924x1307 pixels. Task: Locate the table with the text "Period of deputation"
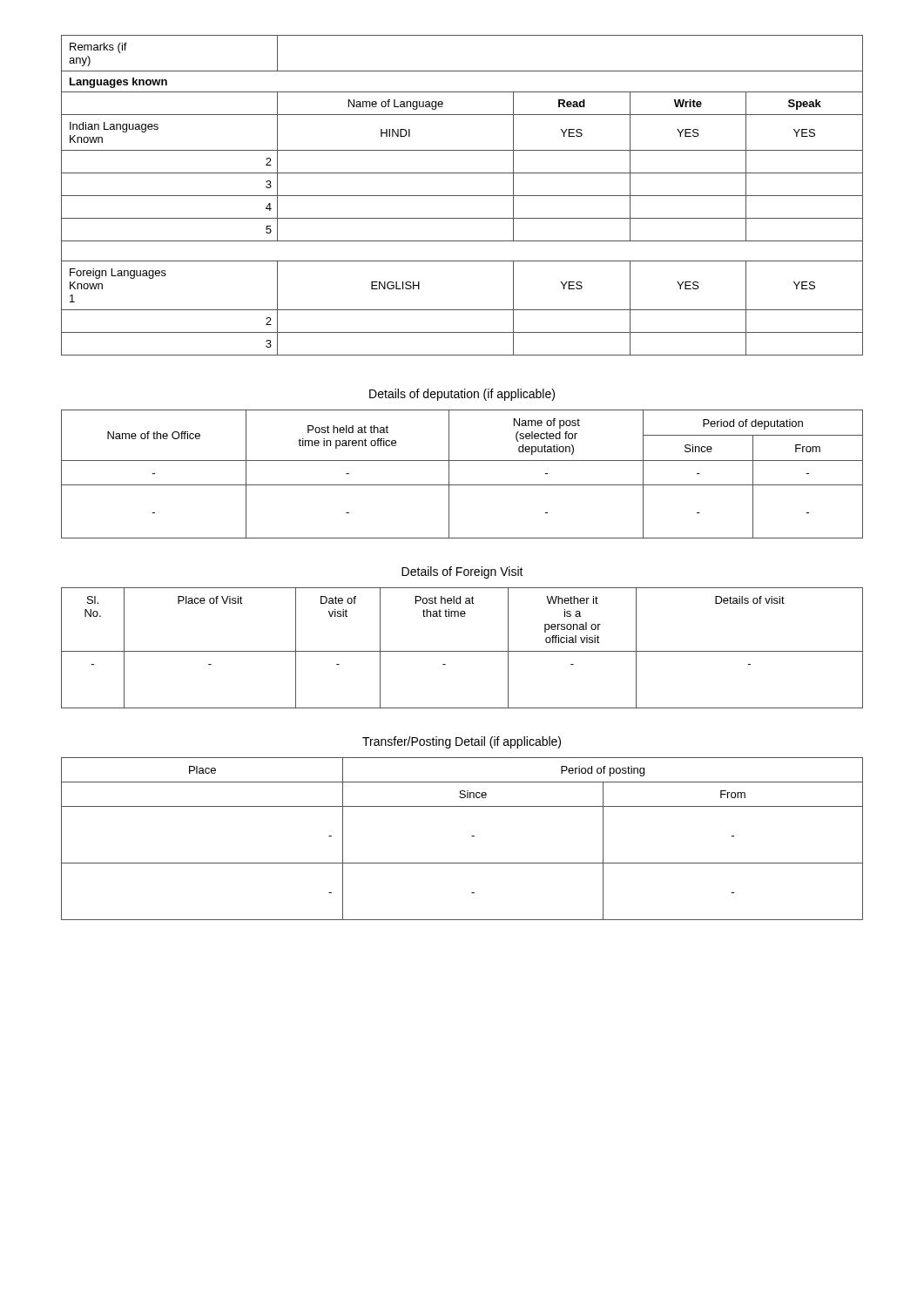point(462,474)
